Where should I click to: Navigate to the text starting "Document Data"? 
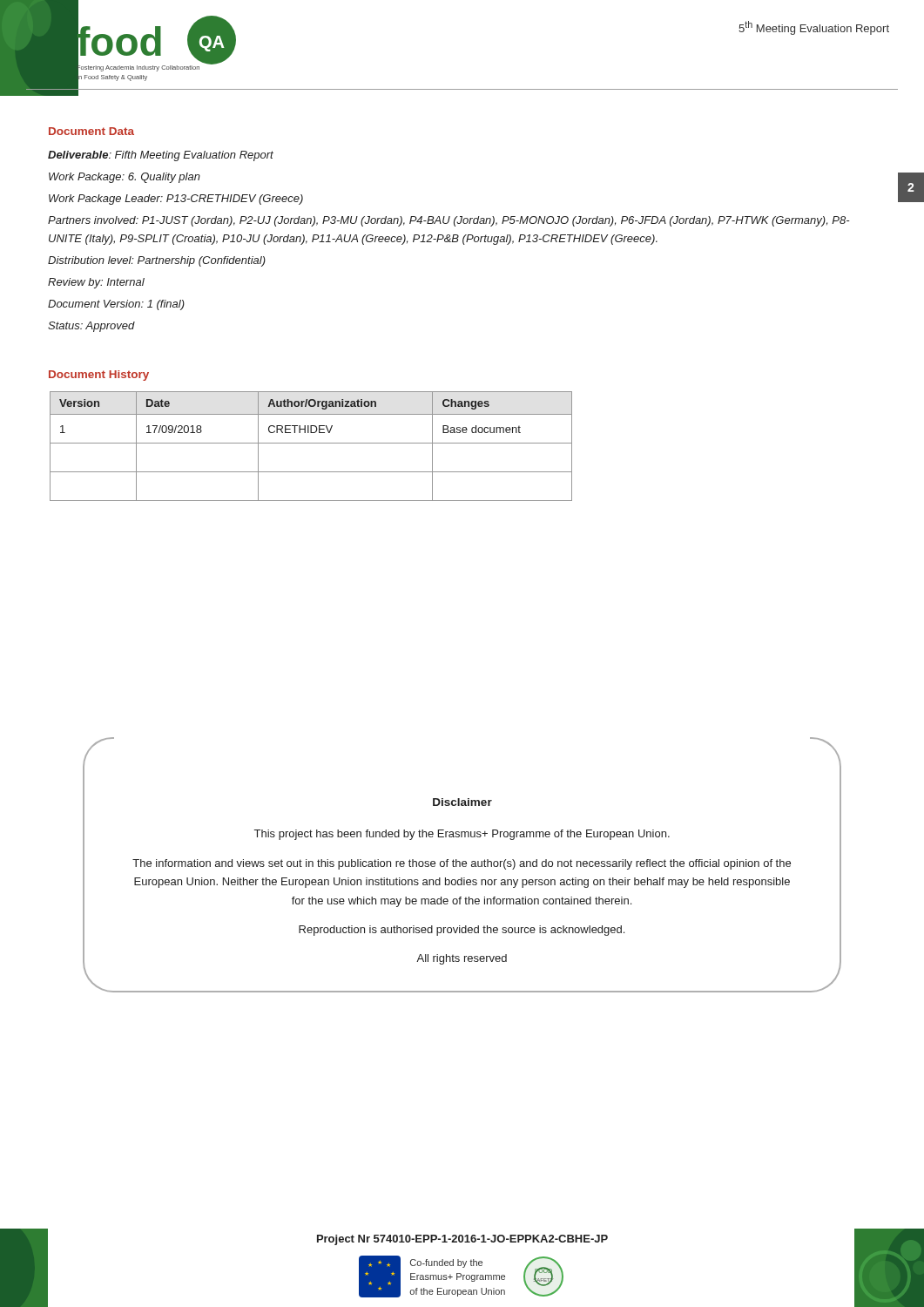91,131
